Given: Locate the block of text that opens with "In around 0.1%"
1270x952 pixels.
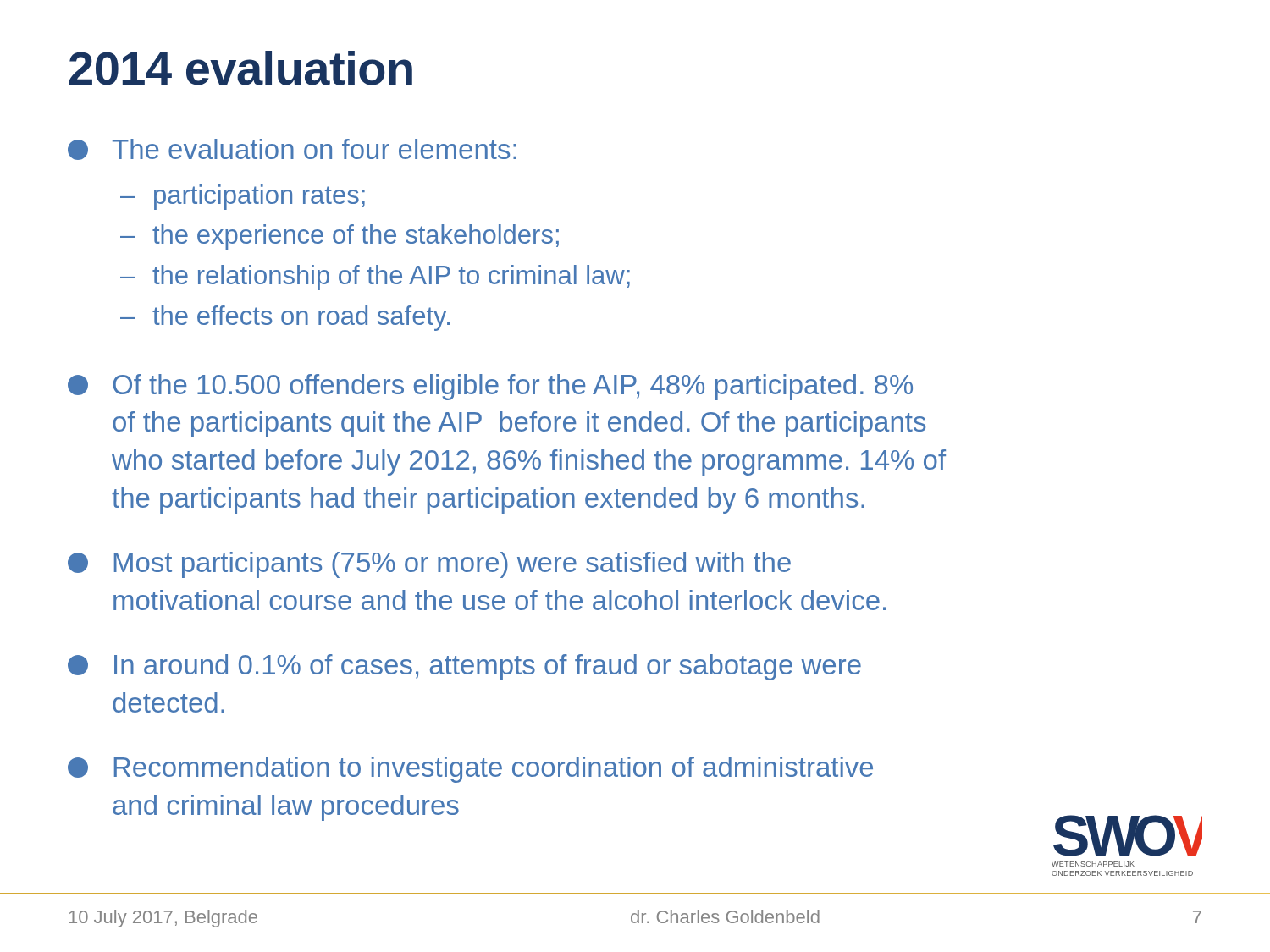Looking at the screenshot, I should [635, 684].
